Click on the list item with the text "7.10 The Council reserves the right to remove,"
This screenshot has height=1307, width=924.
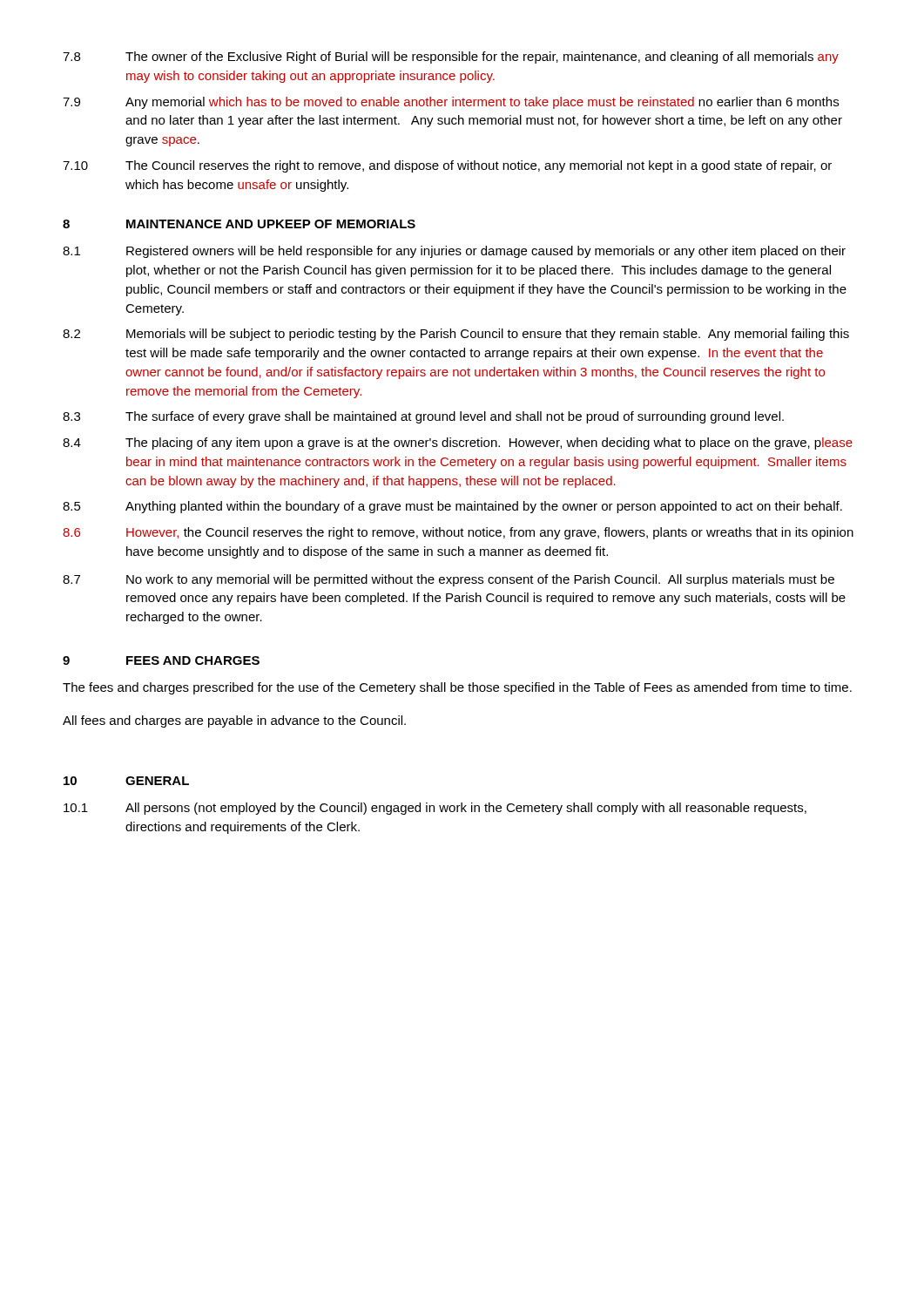pos(462,175)
